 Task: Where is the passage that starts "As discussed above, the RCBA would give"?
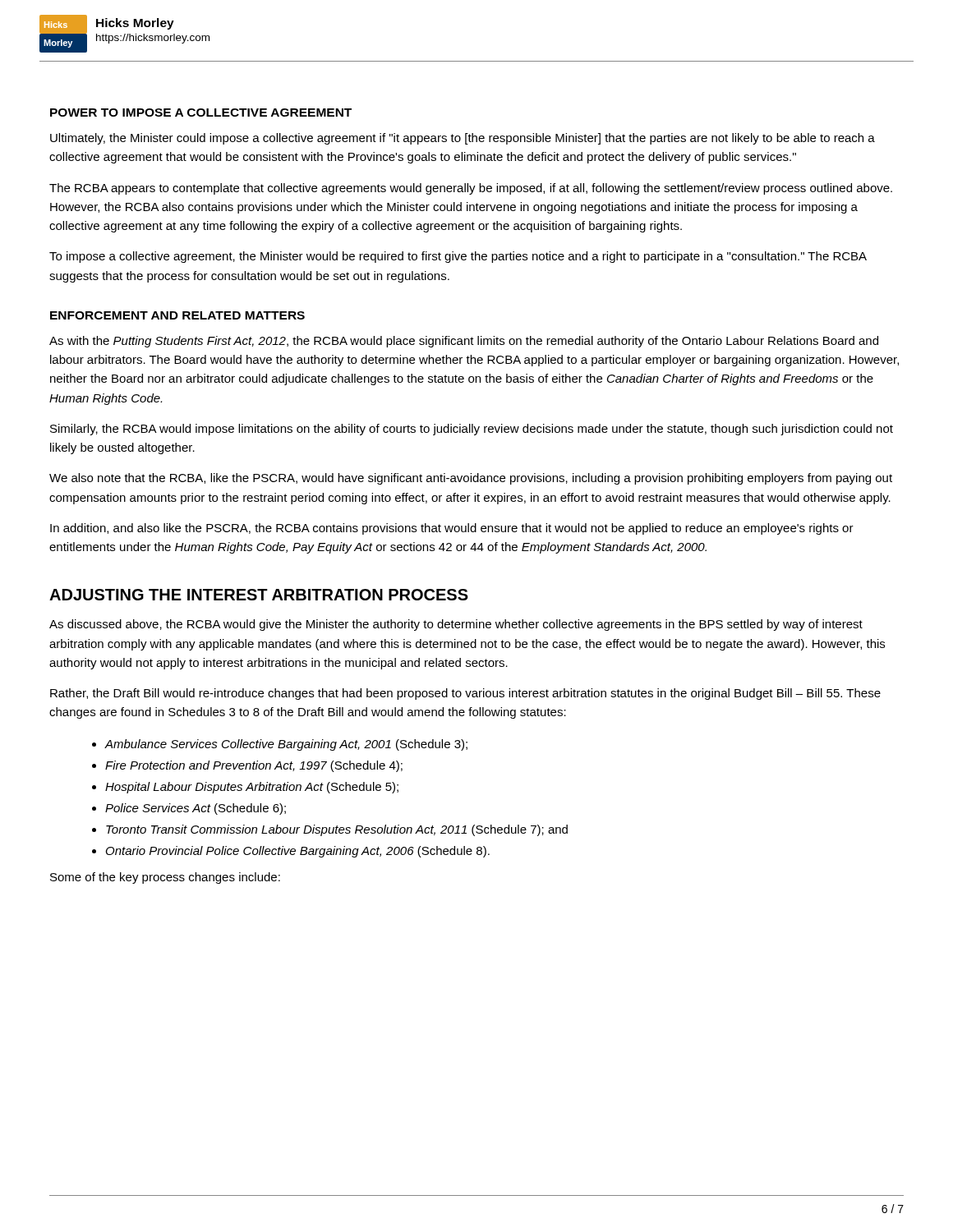(x=467, y=643)
